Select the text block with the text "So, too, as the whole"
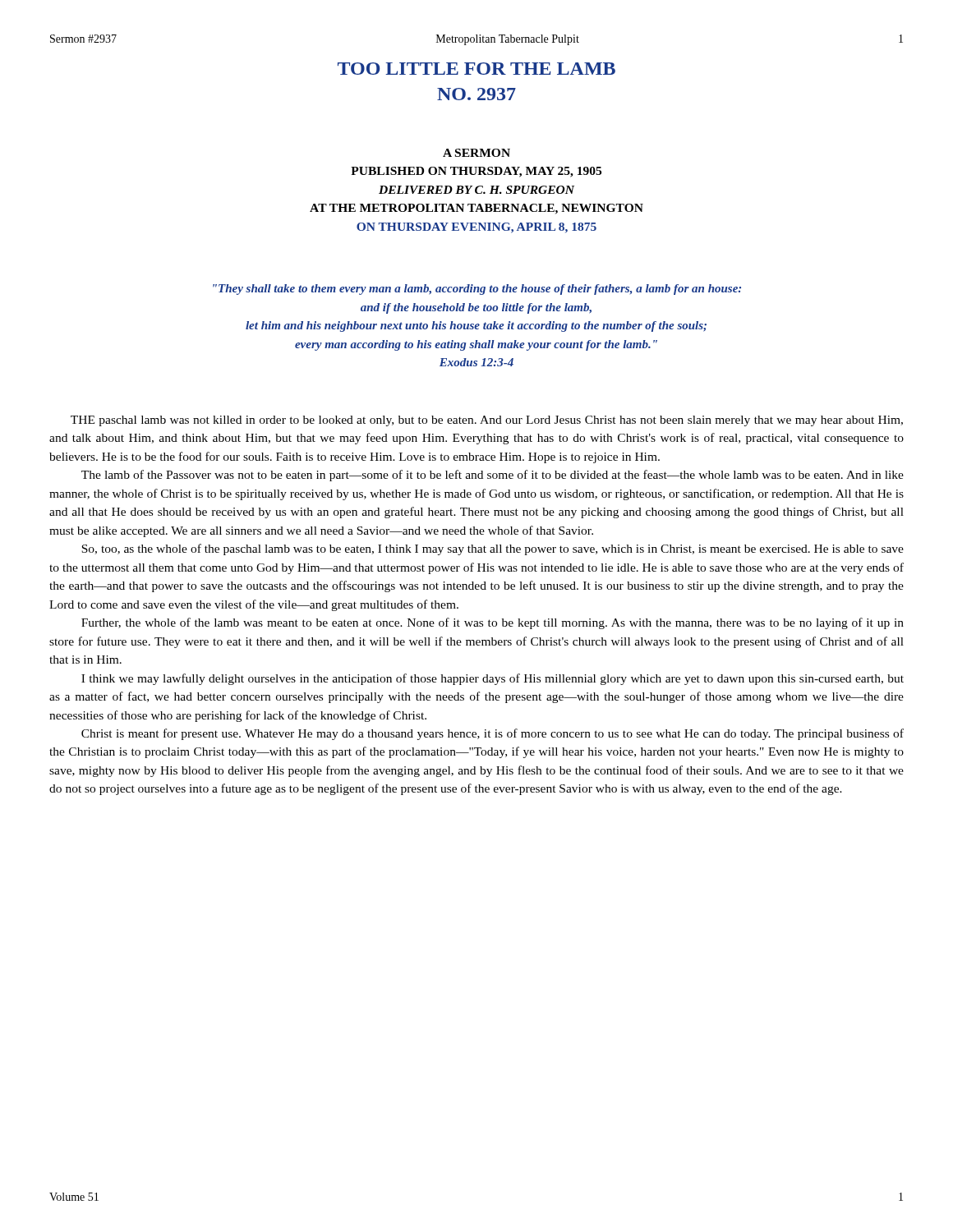Viewport: 953px width, 1232px height. point(476,577)
